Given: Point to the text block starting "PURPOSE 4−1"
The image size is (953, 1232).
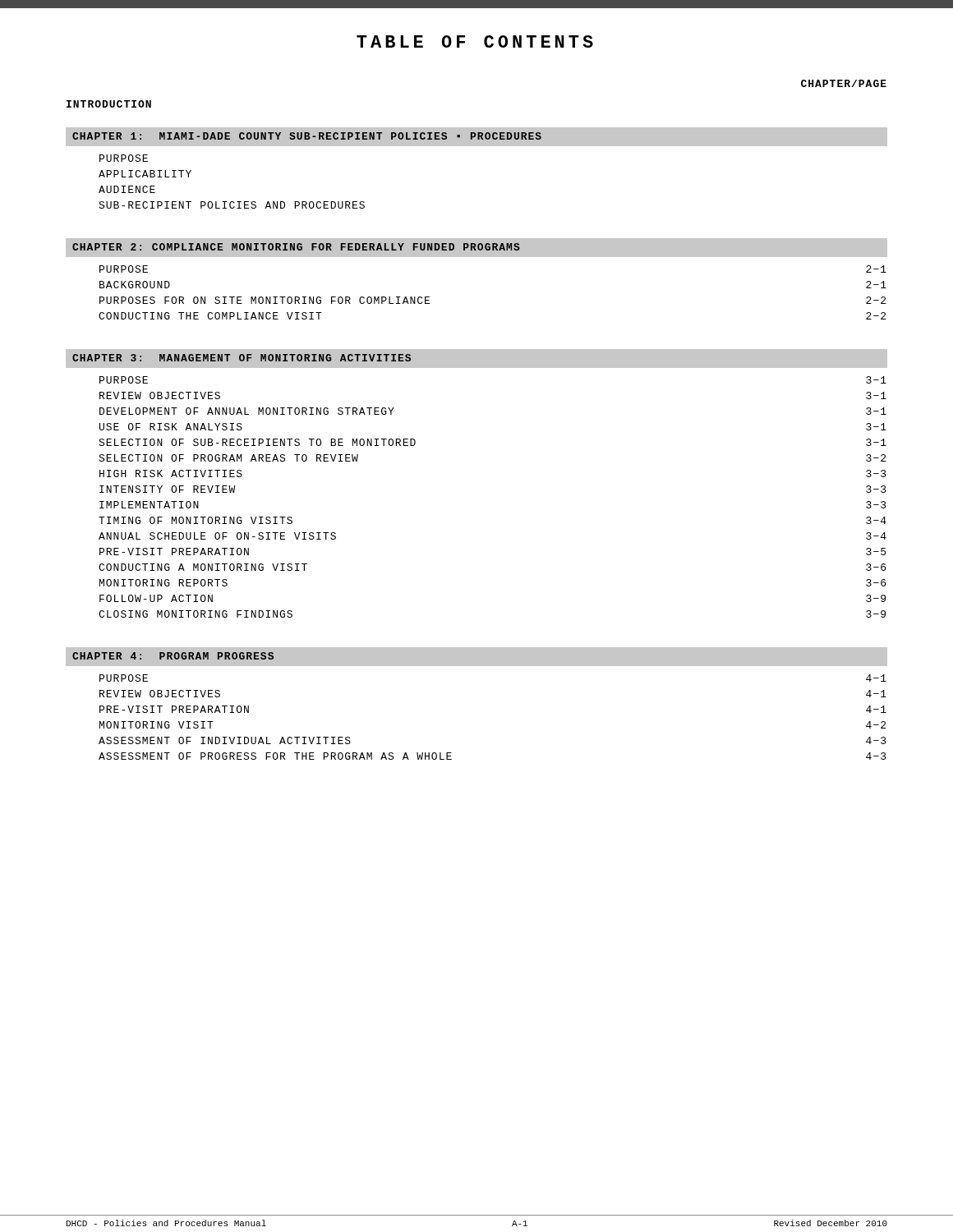Looking at the screenshot, I should tap(124, 678).
